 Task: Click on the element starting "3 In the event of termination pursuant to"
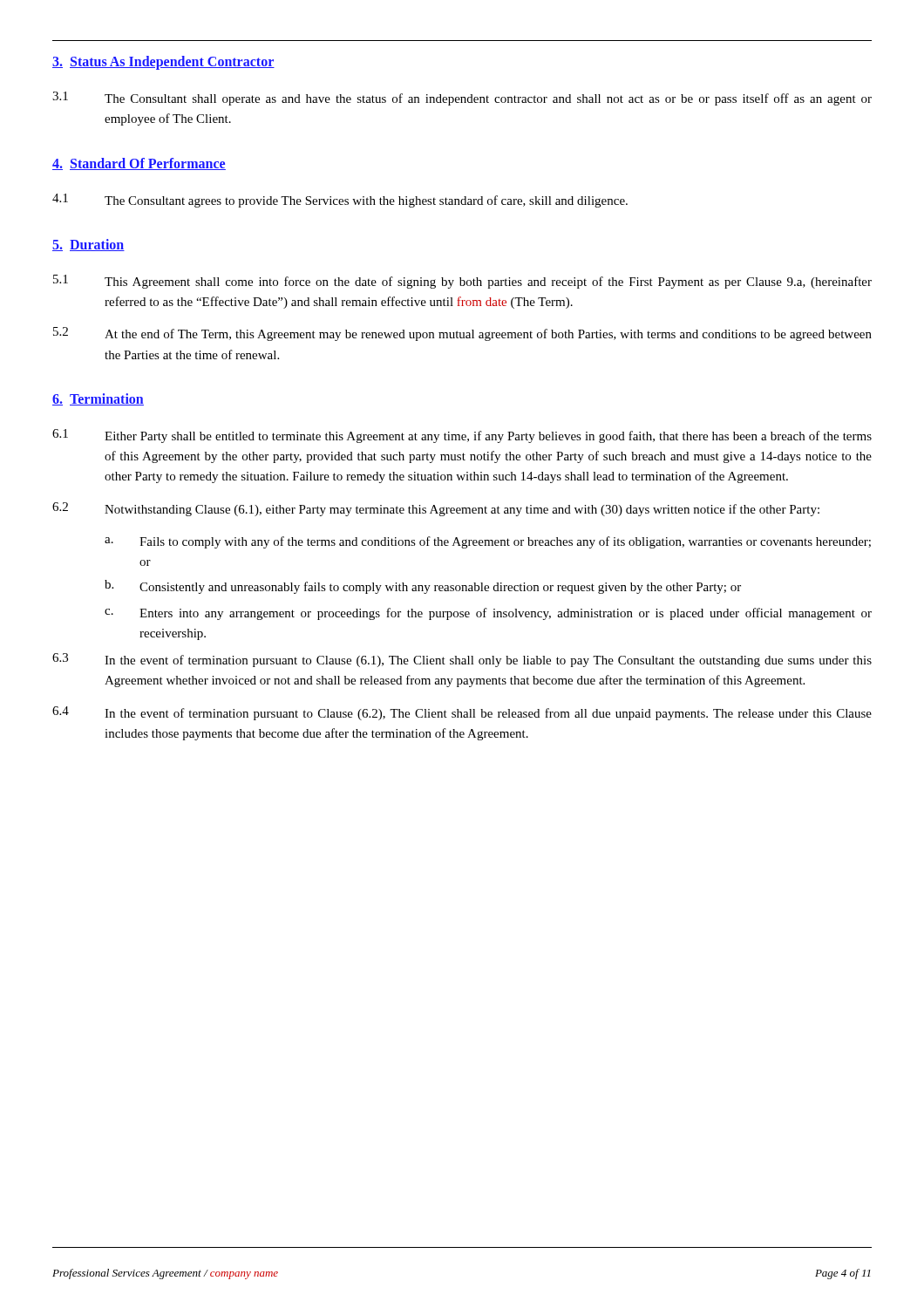pyautogui.click(x=462, y=671)
